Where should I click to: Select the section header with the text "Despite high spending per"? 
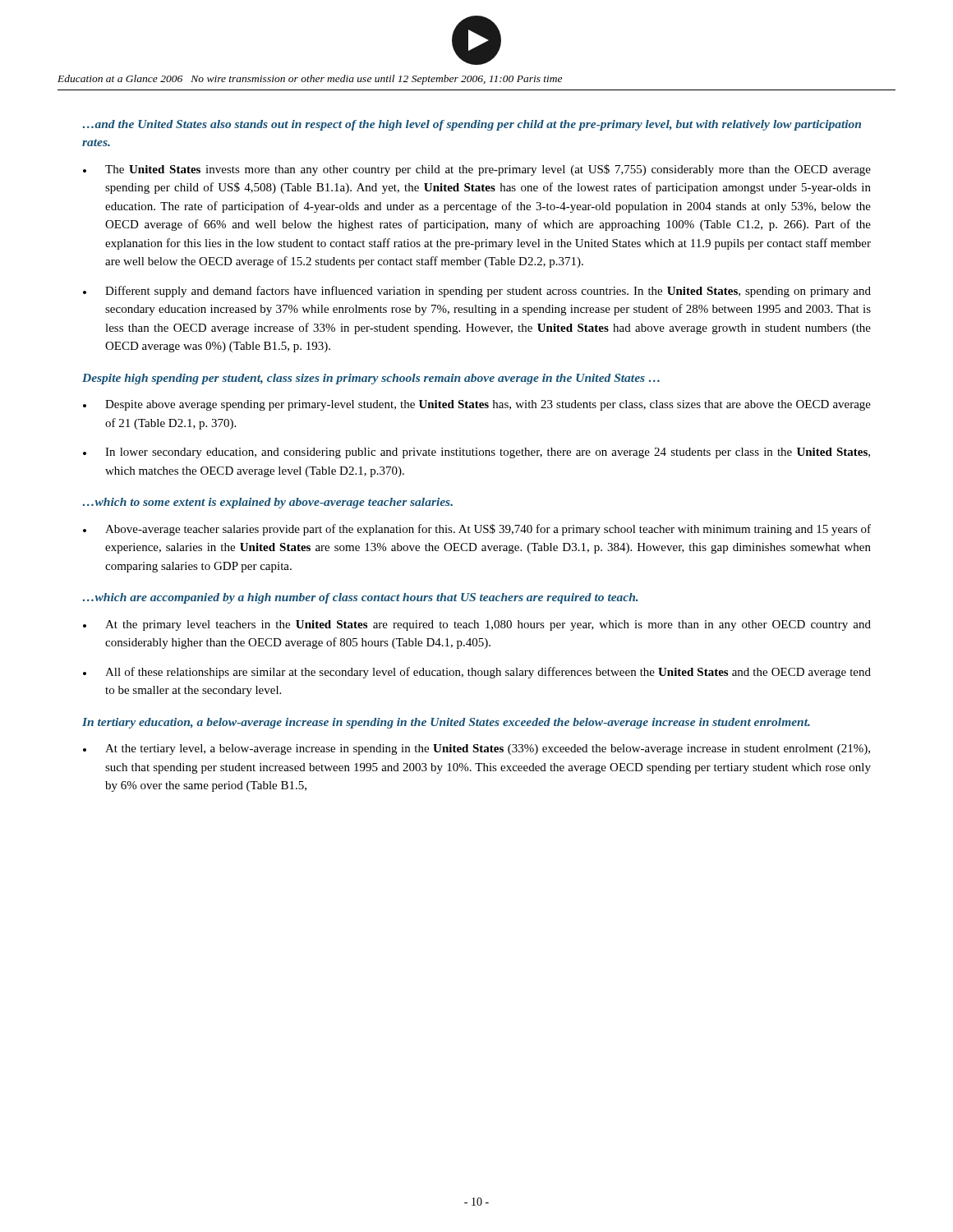click(x=372, y=377)
